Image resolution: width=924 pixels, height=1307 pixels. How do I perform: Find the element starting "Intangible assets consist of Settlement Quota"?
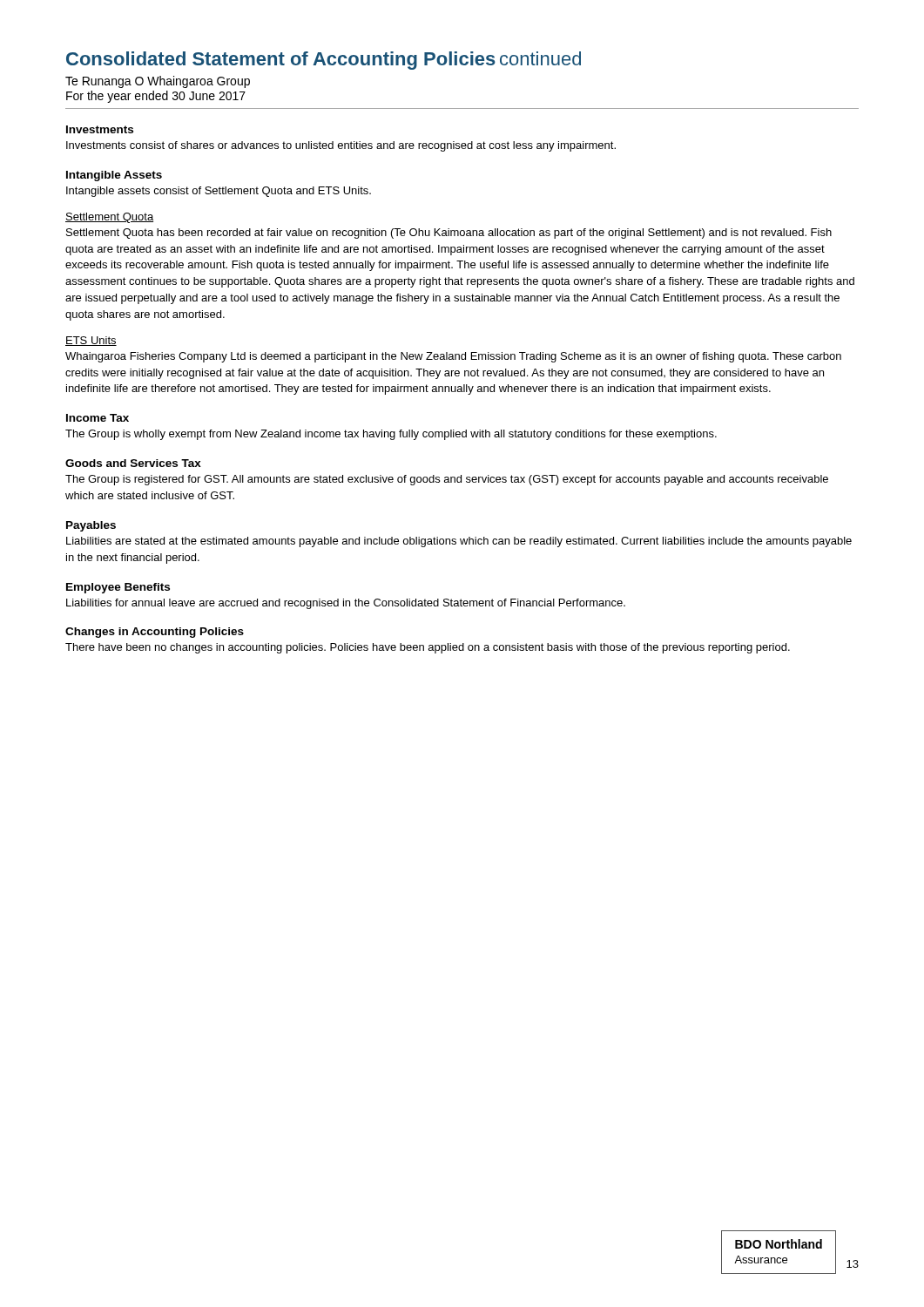tap(219, 190)
